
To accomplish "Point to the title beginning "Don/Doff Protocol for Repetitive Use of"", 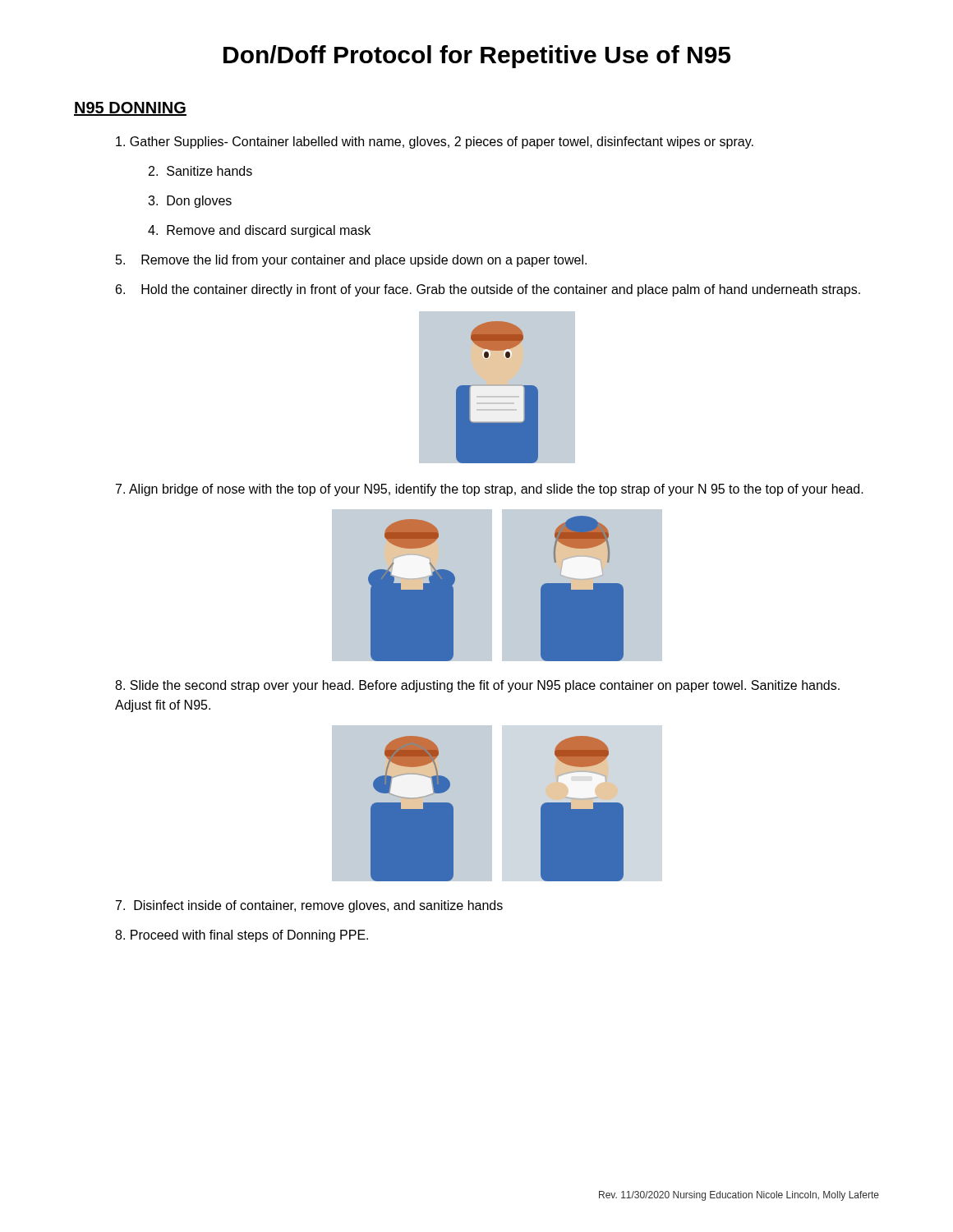I will coord(476,55).
